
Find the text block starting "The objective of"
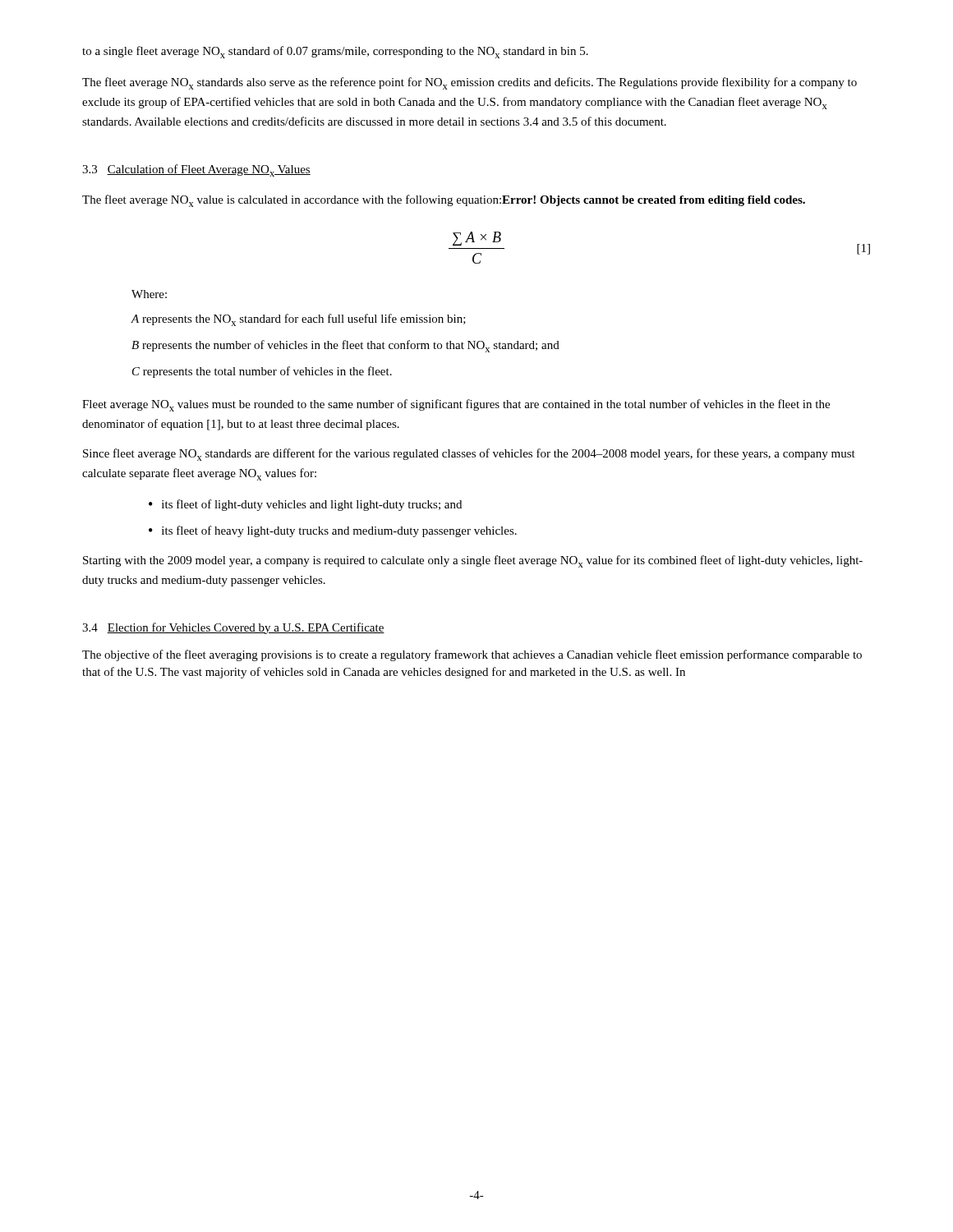pos(476,664)
